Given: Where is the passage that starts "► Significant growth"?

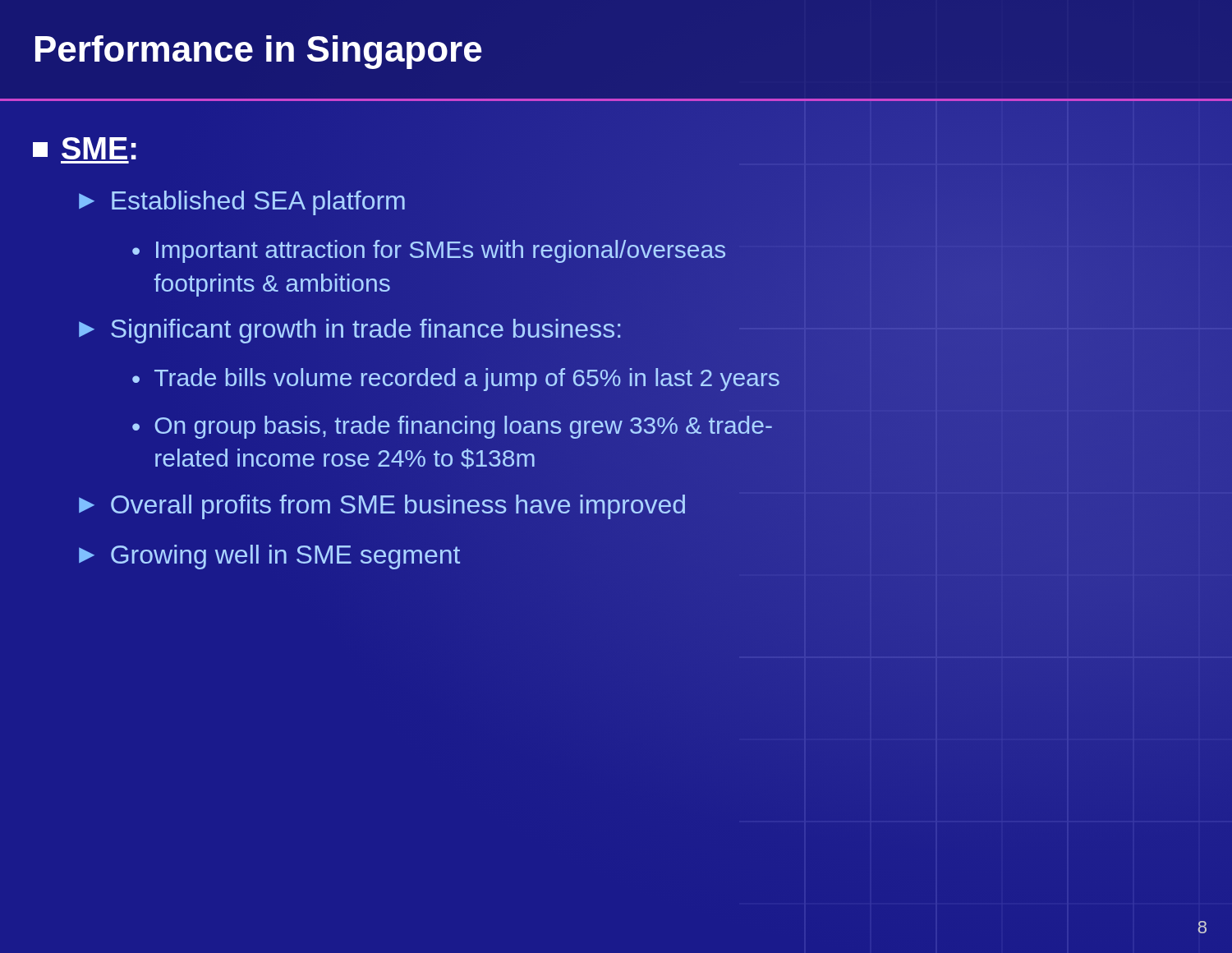Looking at the screenshot, I should pyautogui.click(x=348, y=329).
